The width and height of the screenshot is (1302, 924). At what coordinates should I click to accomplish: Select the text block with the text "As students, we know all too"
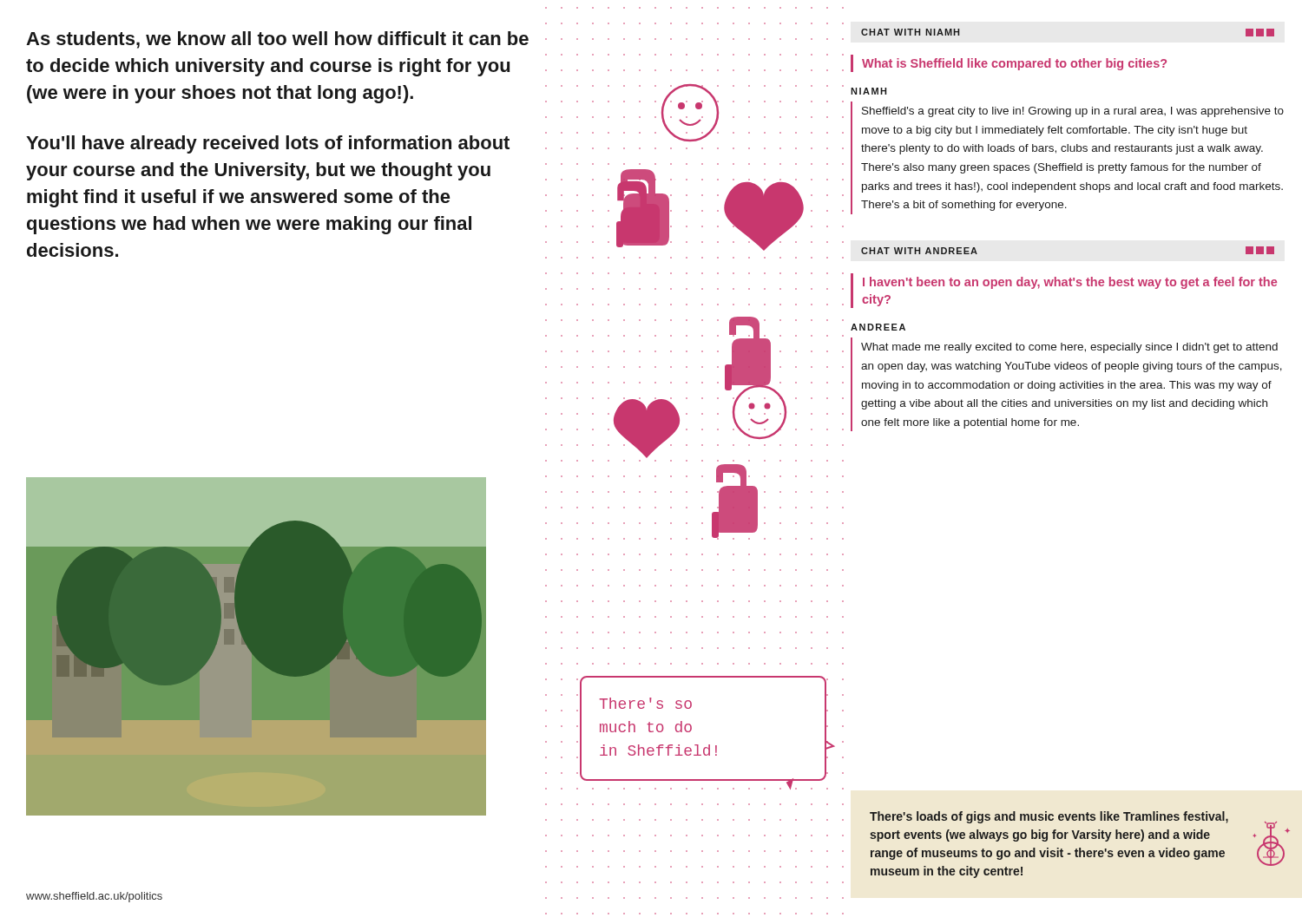[x=278, y=65]
